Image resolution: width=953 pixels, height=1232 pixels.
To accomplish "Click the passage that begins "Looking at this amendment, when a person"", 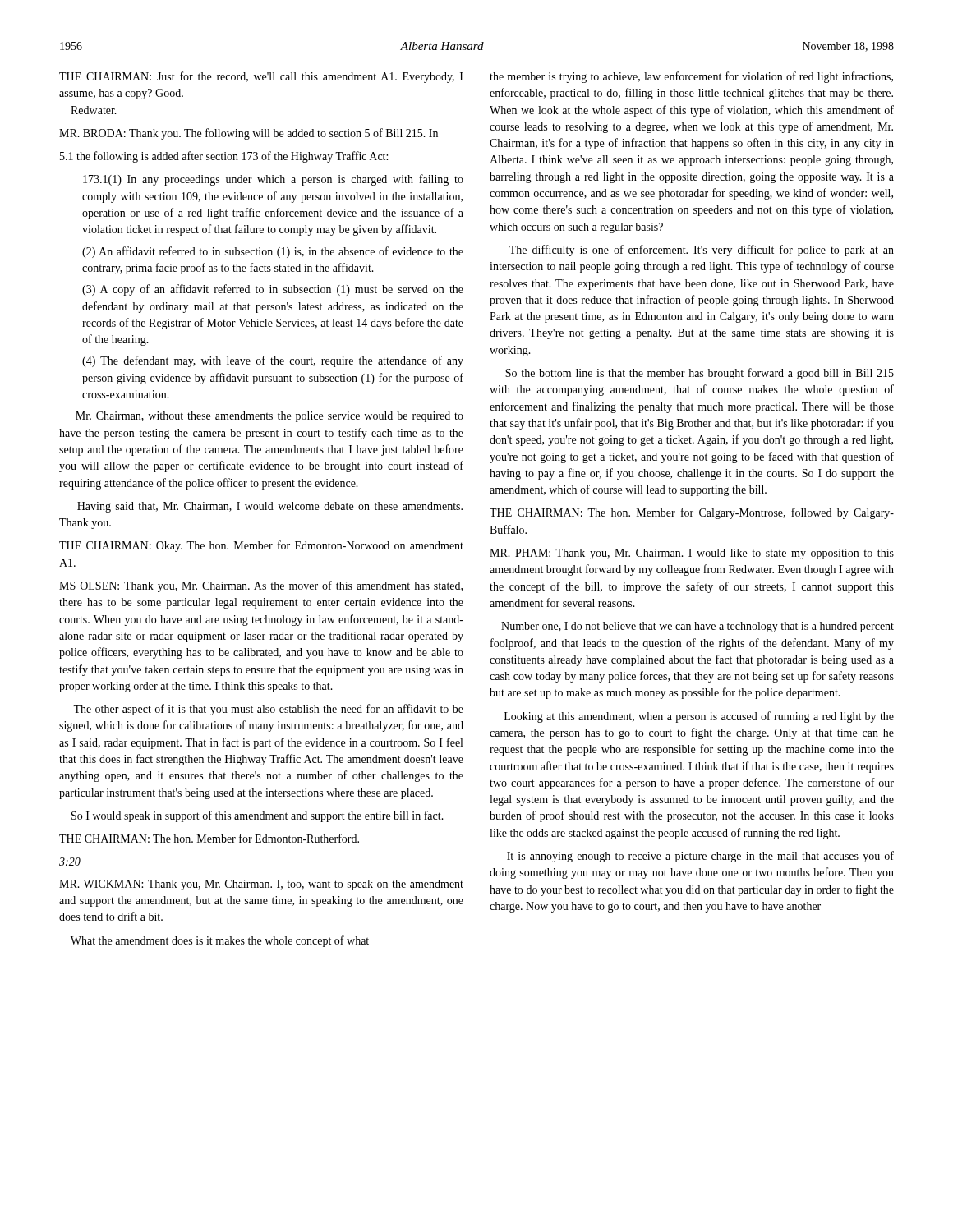I will [692, 775].
